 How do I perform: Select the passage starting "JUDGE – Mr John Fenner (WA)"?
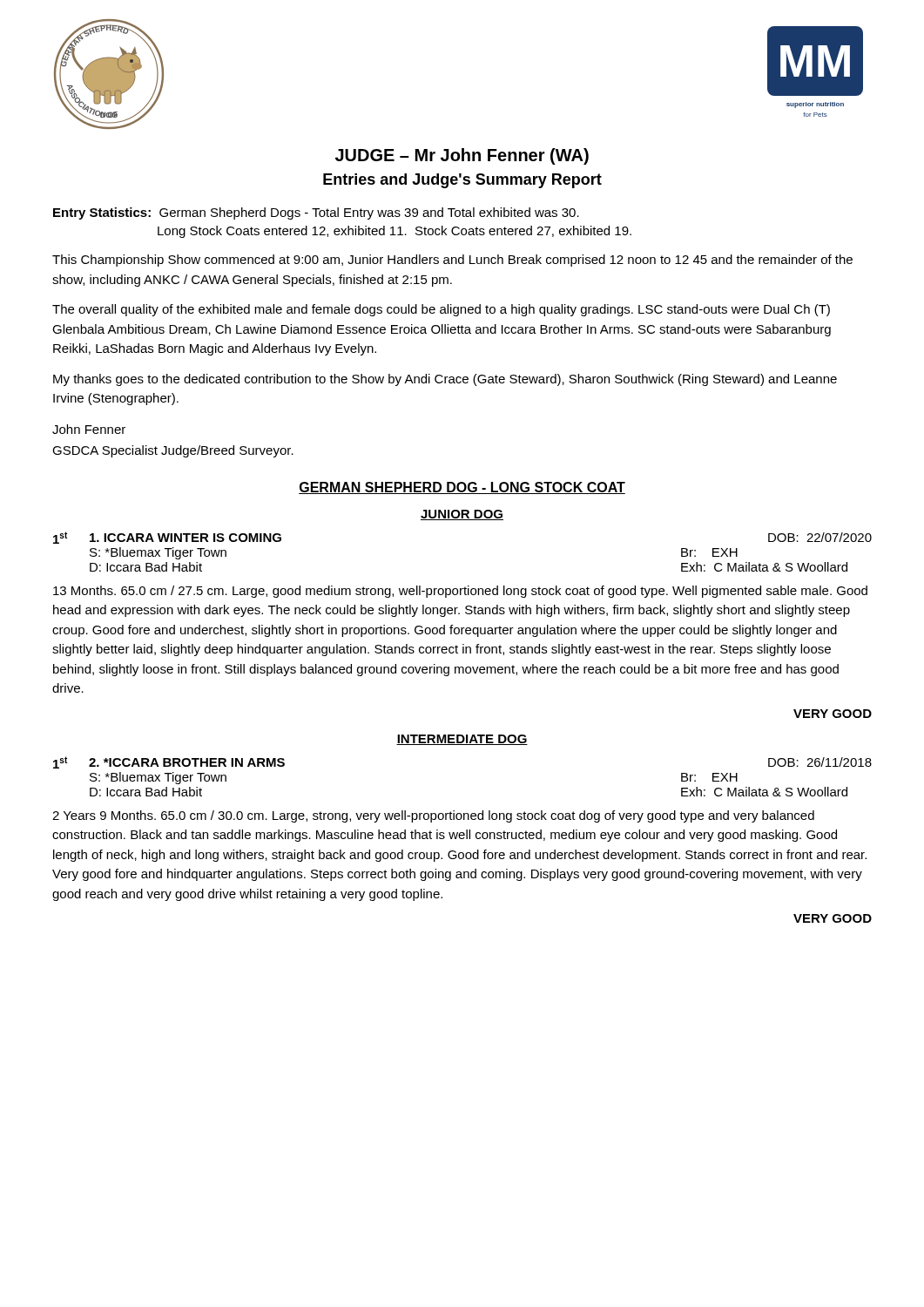(x=462, y=155)
